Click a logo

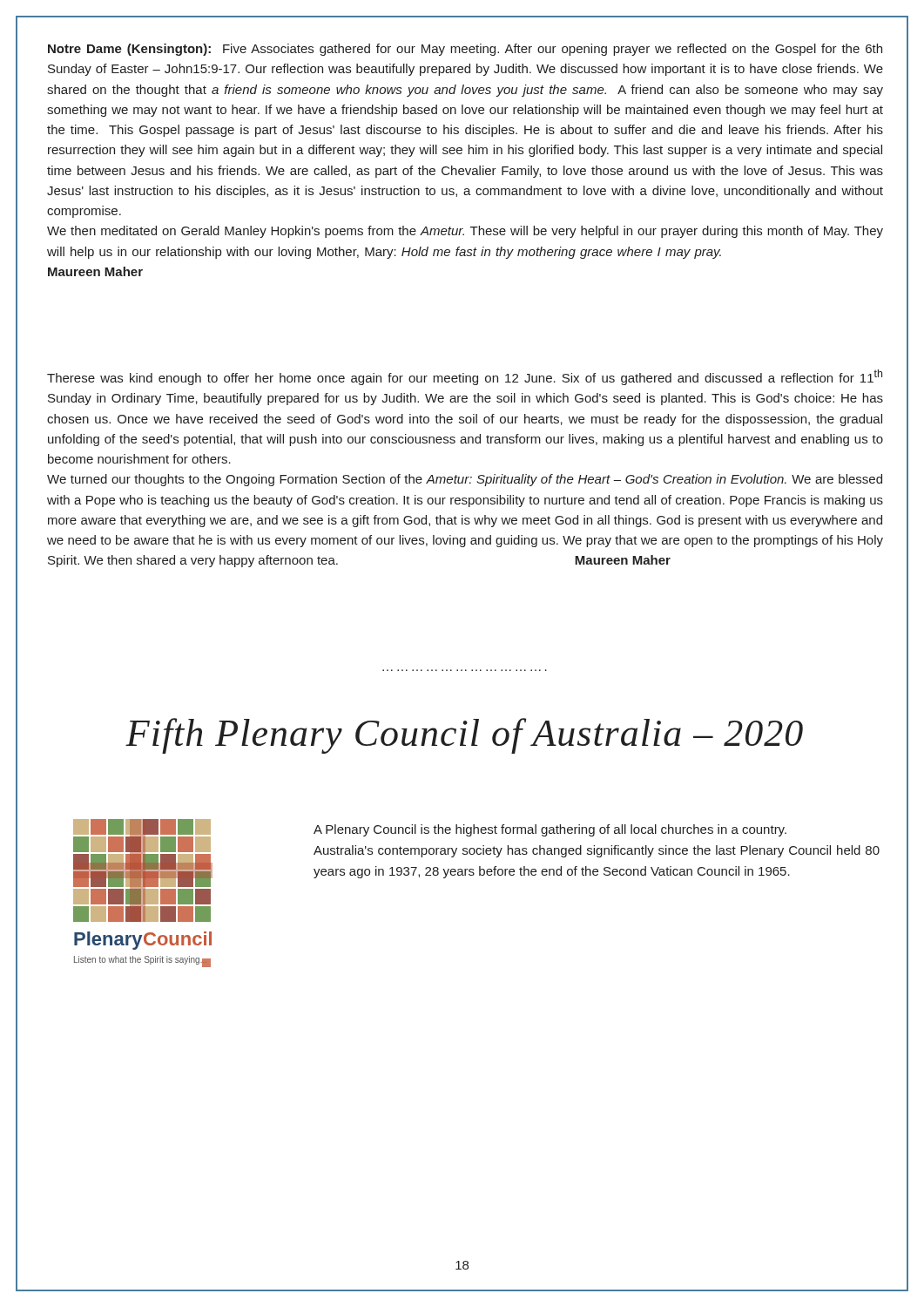169,897
